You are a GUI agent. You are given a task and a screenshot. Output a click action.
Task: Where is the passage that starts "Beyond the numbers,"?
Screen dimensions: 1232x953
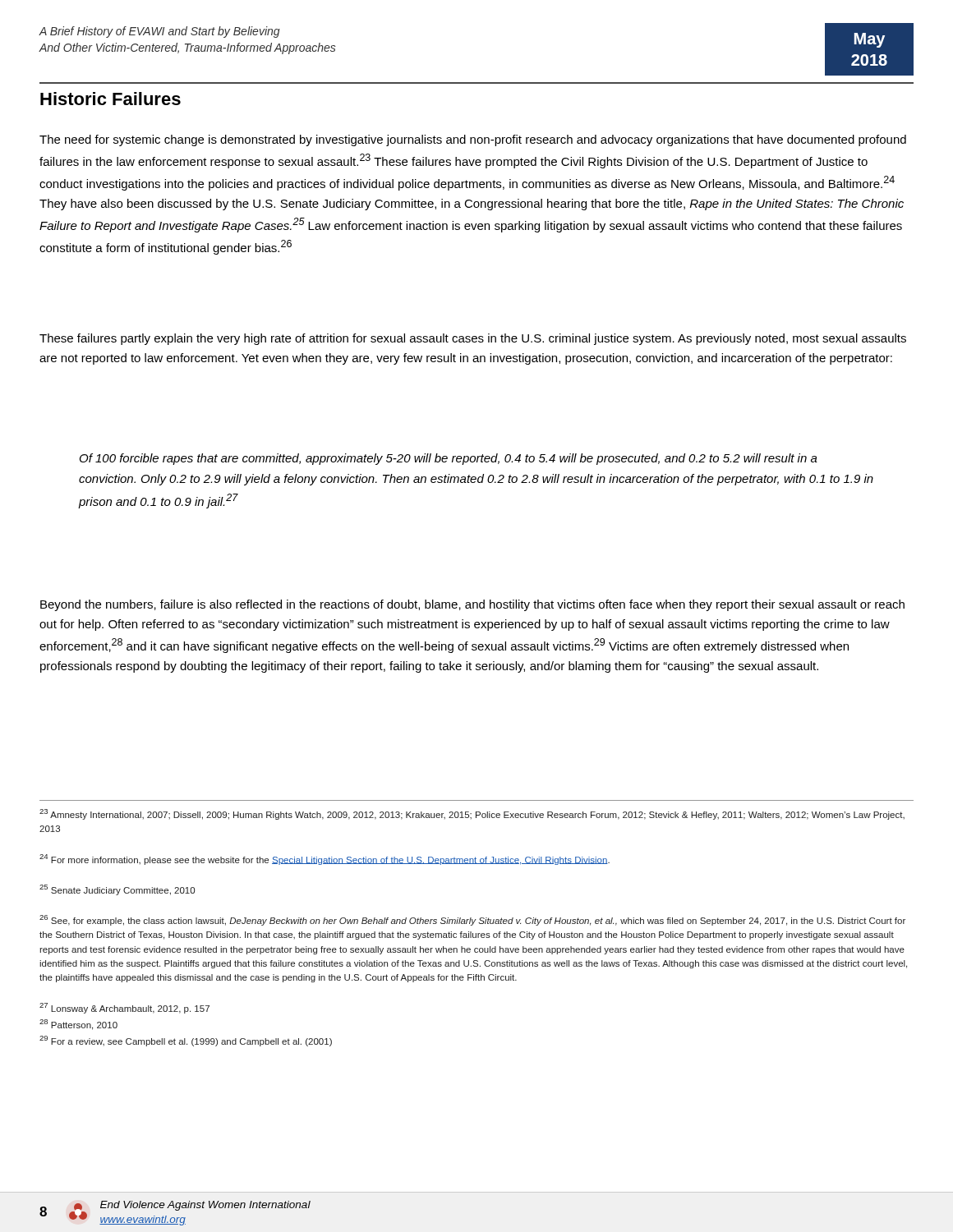coord(472,635)
